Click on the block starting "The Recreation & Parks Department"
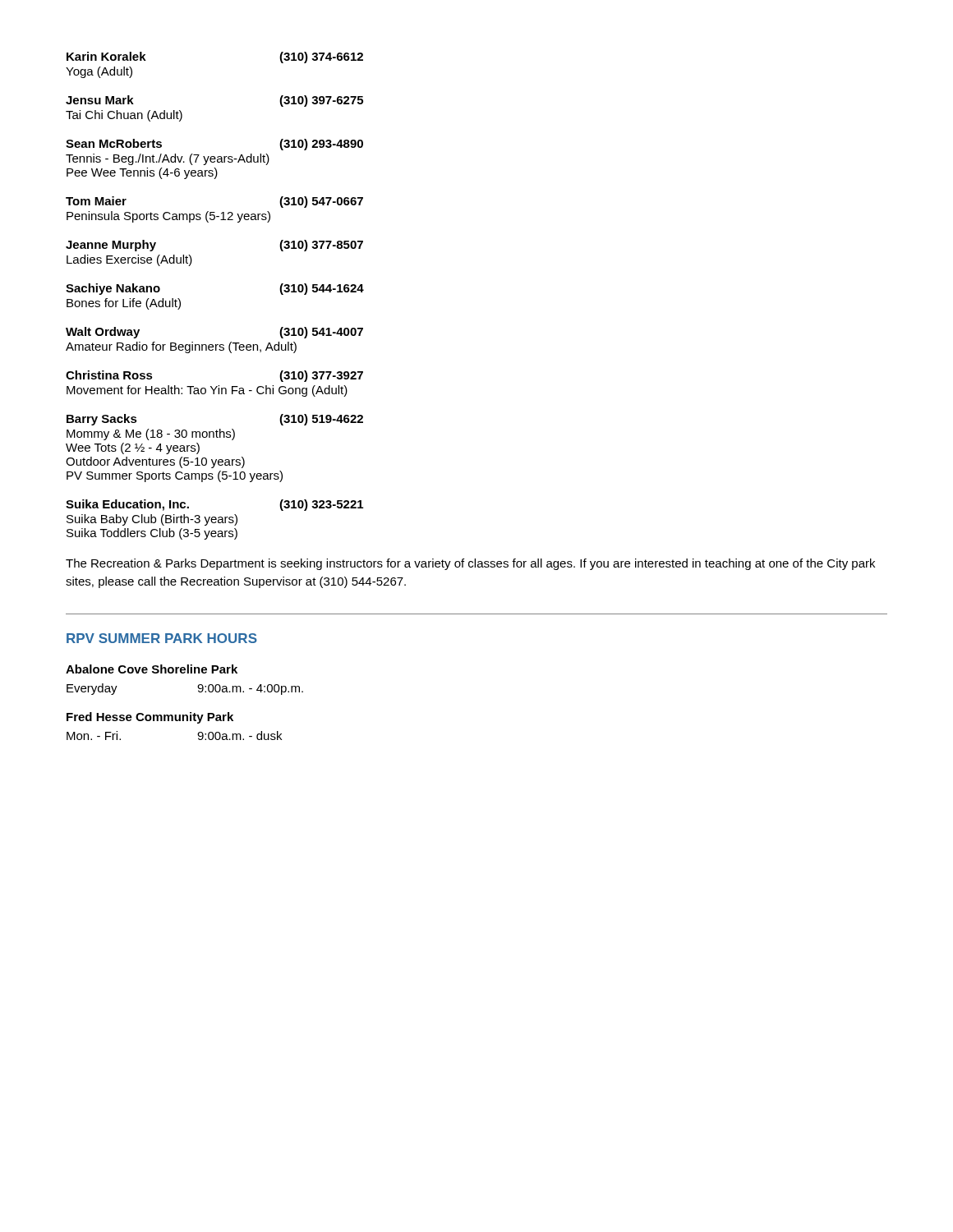The height and width of the screenshot is (1232, 953). point(471,572)
